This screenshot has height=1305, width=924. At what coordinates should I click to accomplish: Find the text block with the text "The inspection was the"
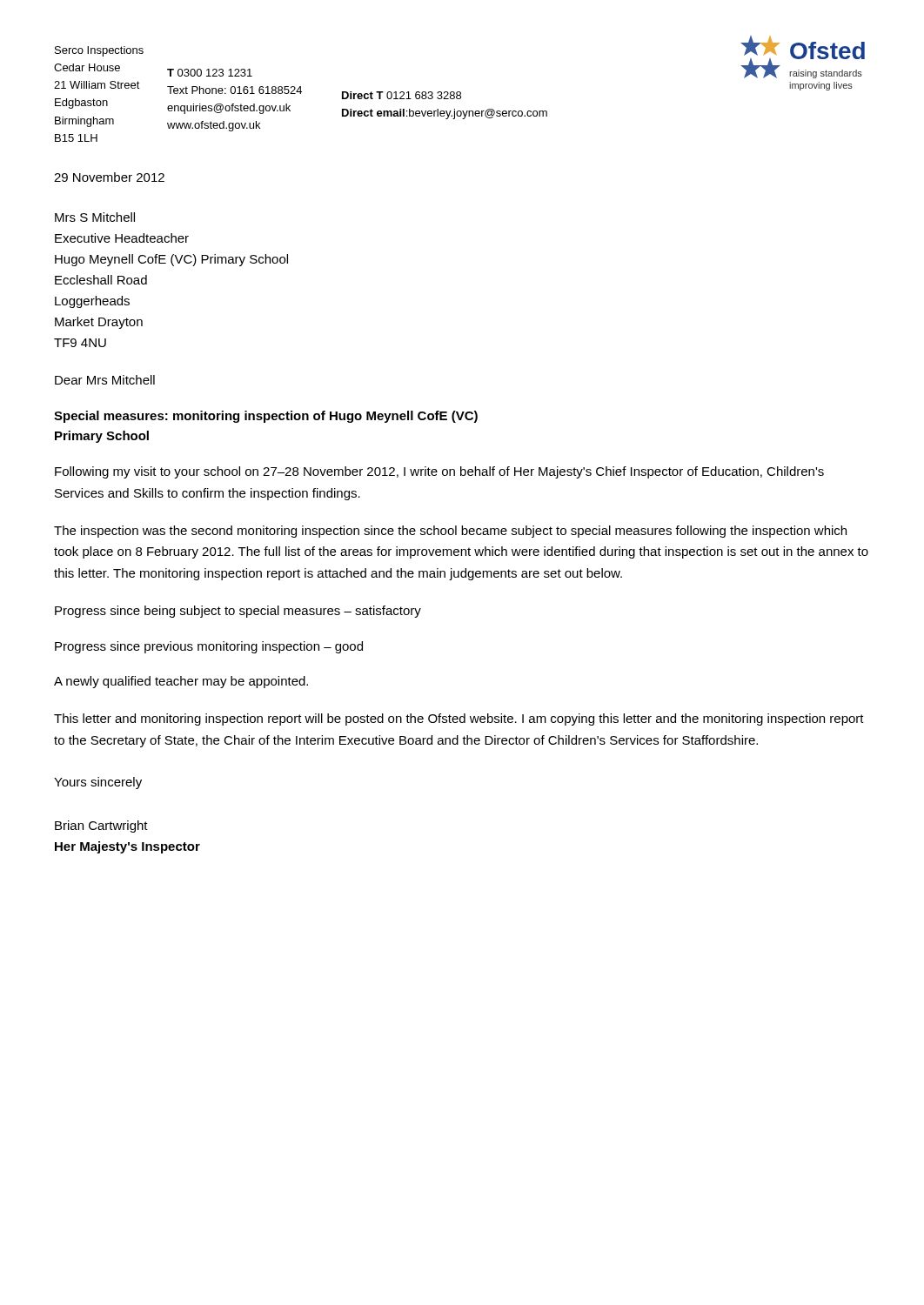point(461,551)
